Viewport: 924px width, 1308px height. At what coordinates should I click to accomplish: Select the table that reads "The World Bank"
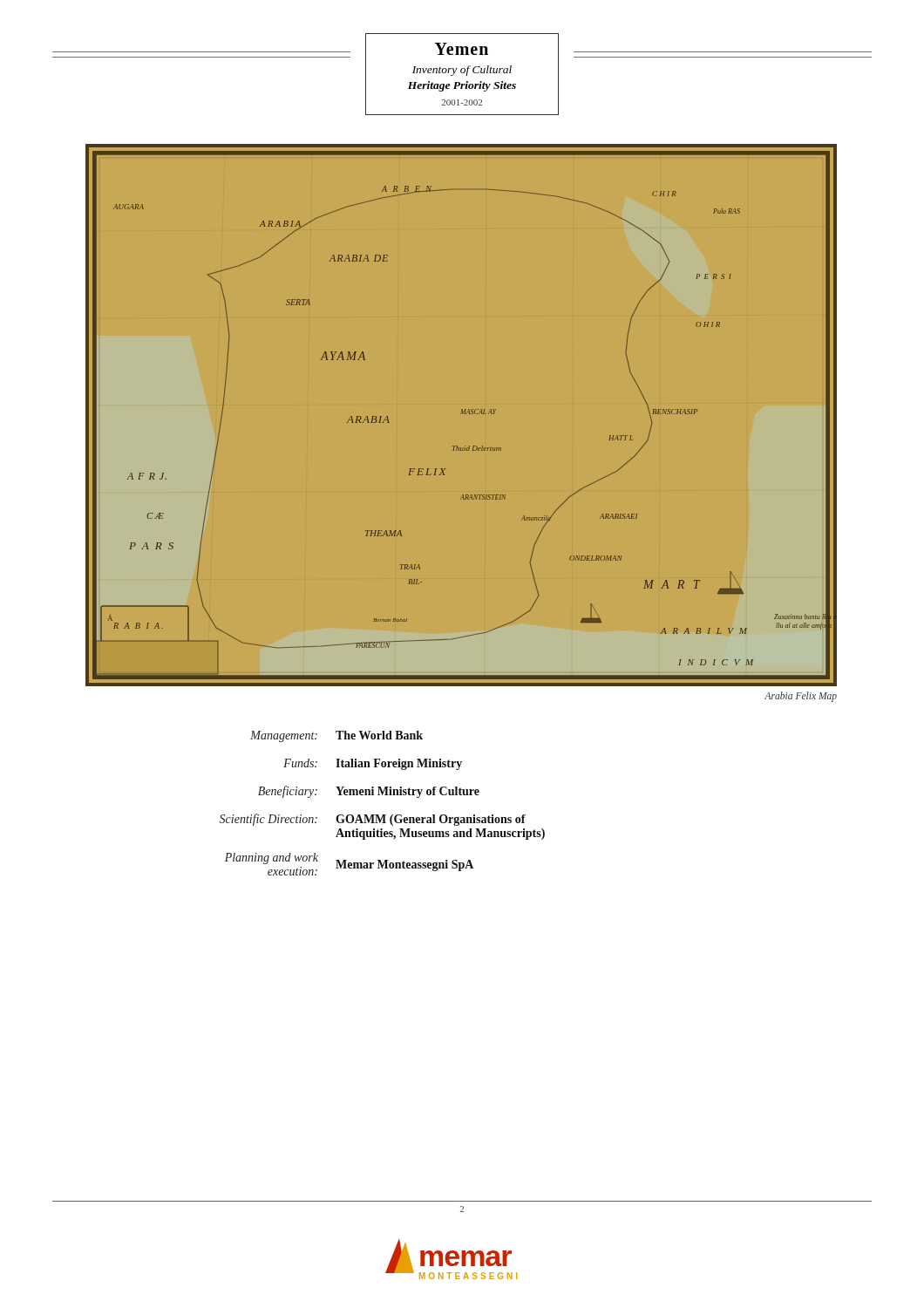(449, 800)
